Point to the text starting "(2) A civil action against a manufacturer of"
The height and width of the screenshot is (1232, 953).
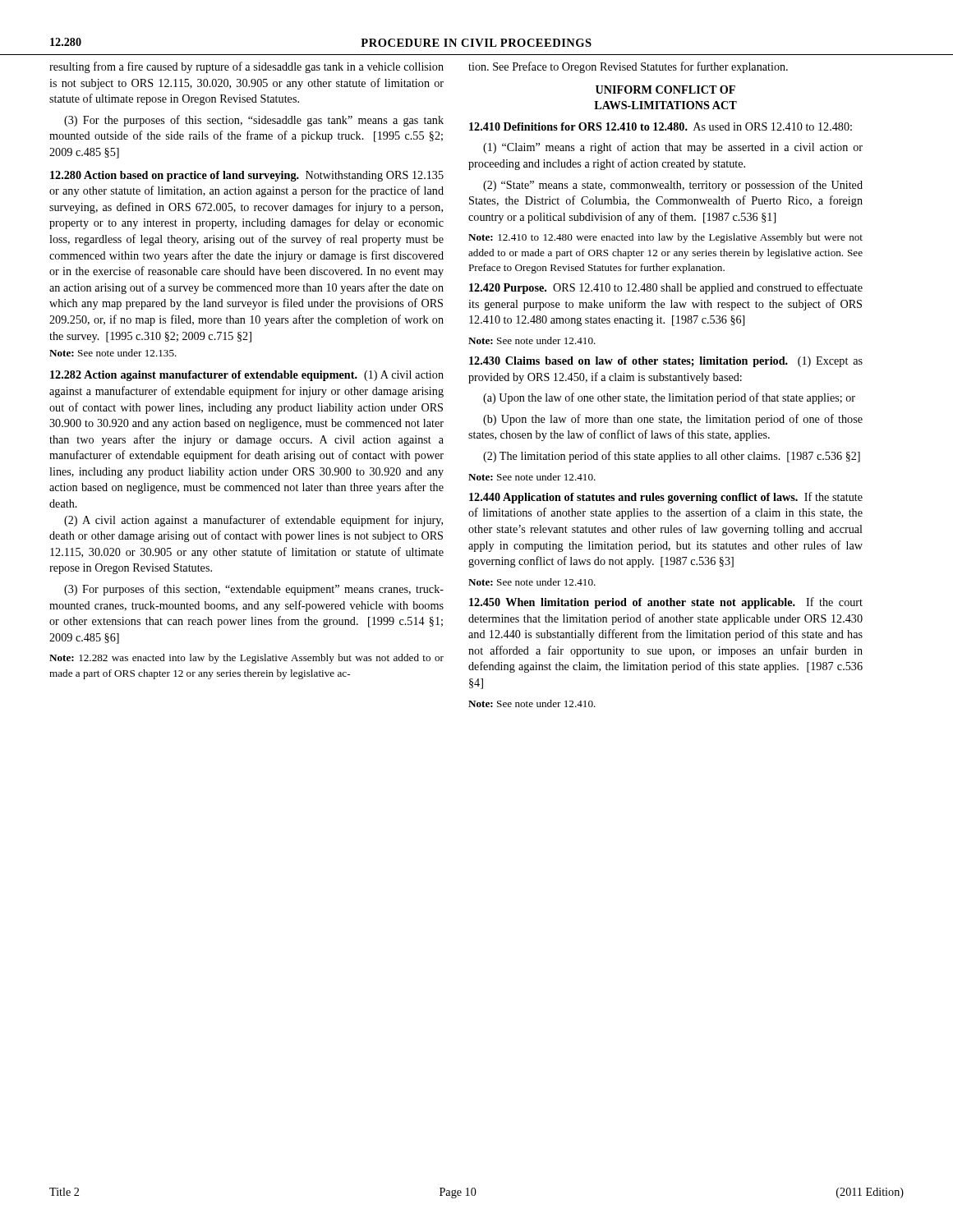click(246, 544)
